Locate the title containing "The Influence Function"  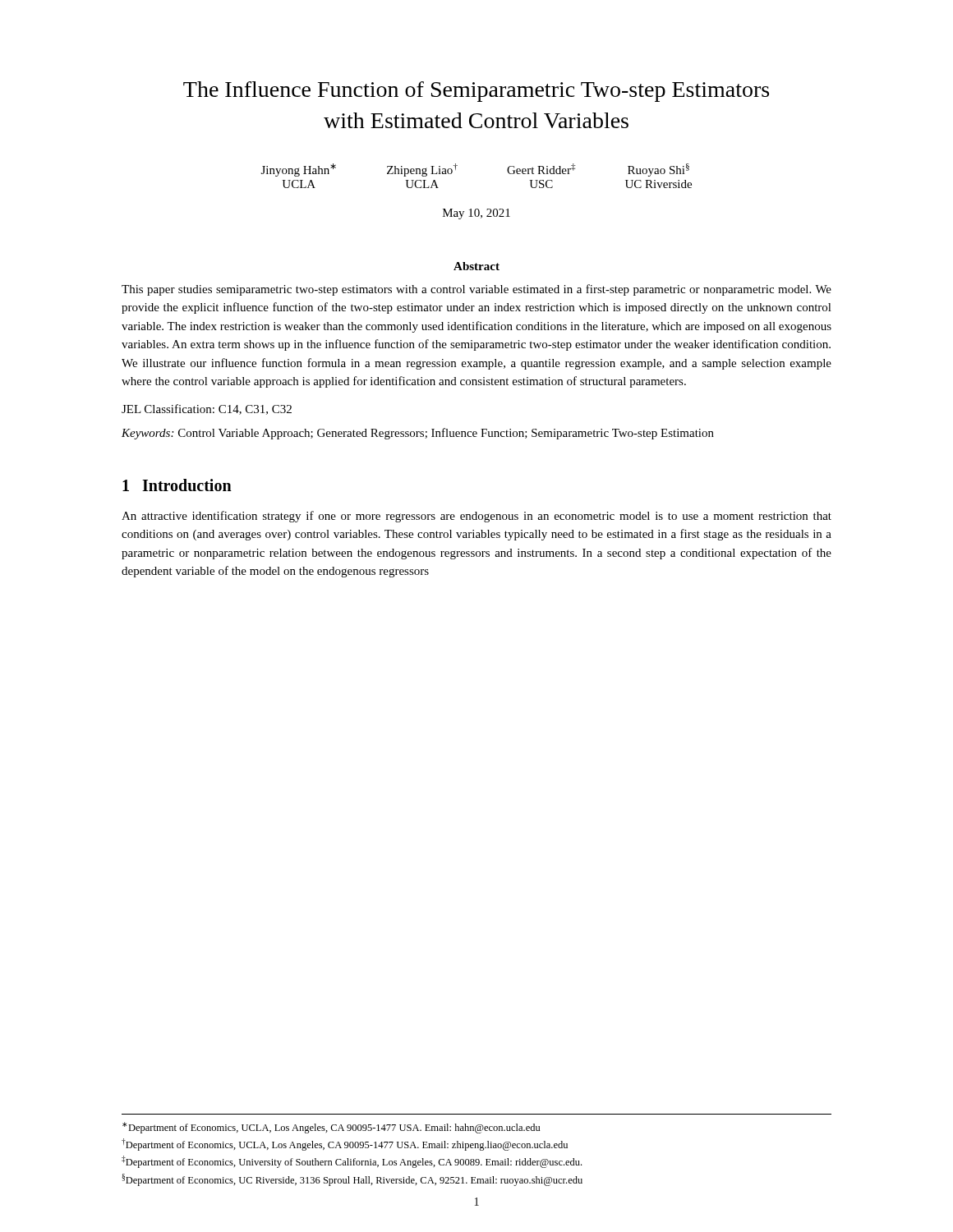coord(476,105)
